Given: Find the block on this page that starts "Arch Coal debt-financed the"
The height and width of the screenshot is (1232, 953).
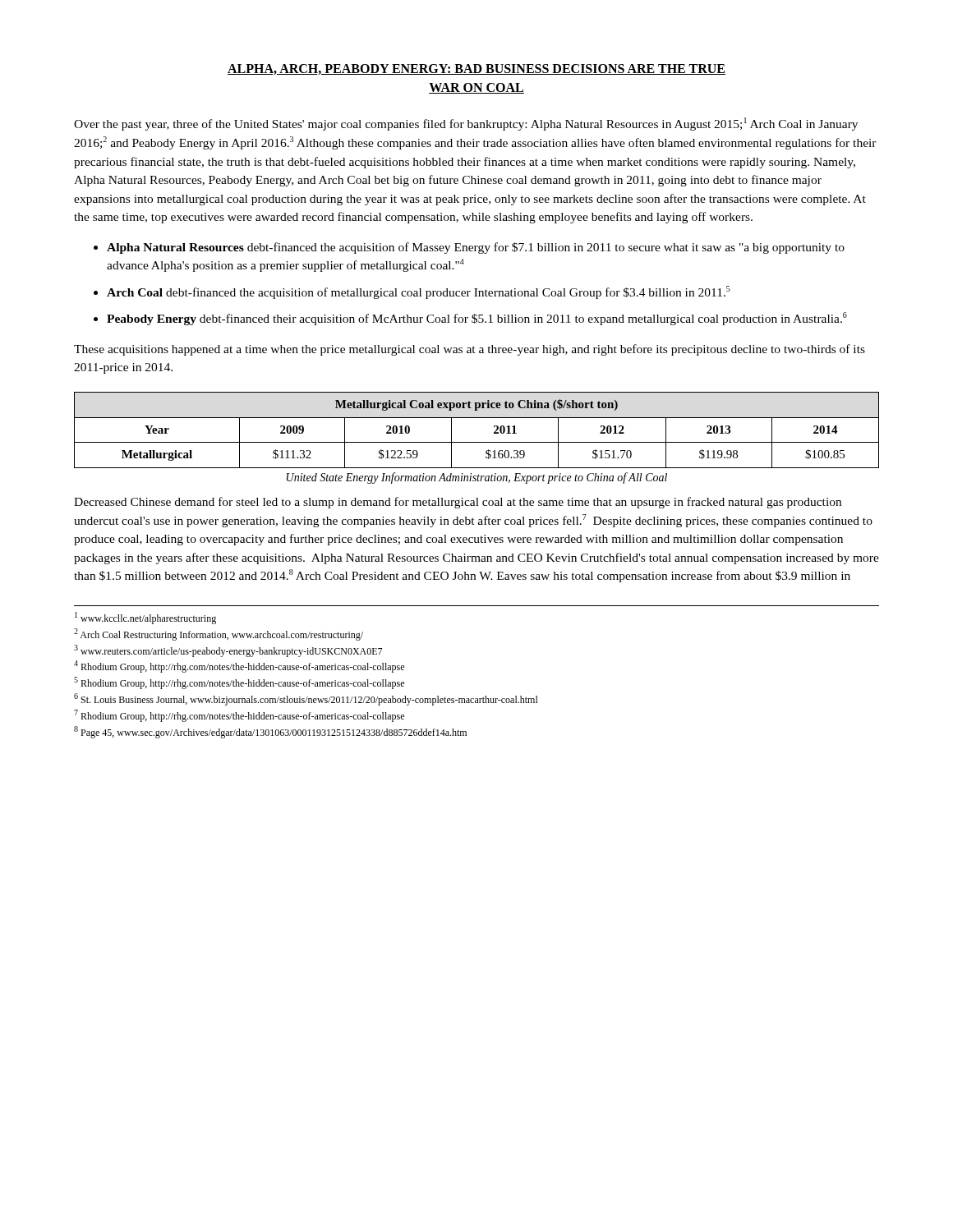Looking at the screenshot, I should 419,291.
